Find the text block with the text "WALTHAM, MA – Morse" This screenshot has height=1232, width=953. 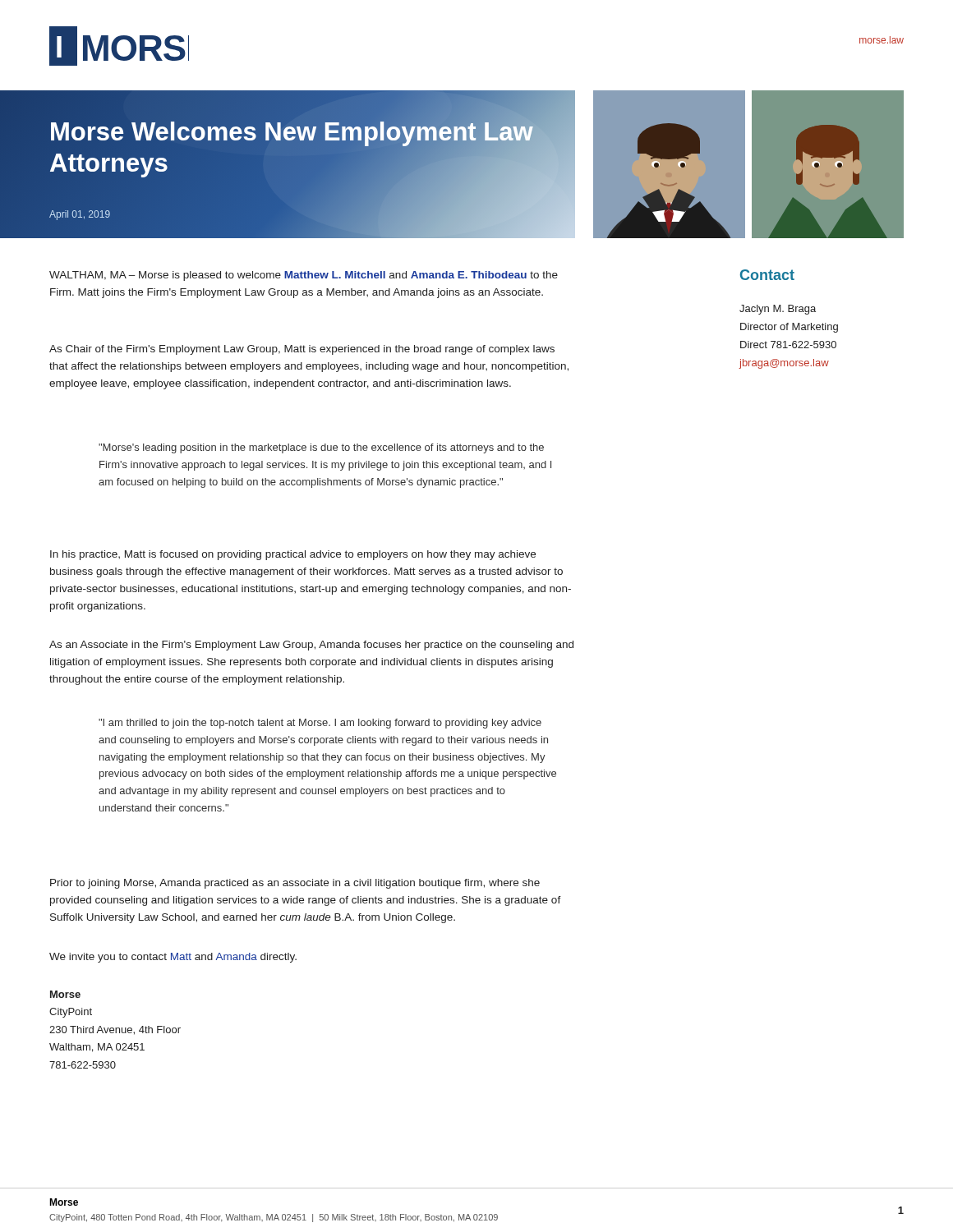point(304,283)
